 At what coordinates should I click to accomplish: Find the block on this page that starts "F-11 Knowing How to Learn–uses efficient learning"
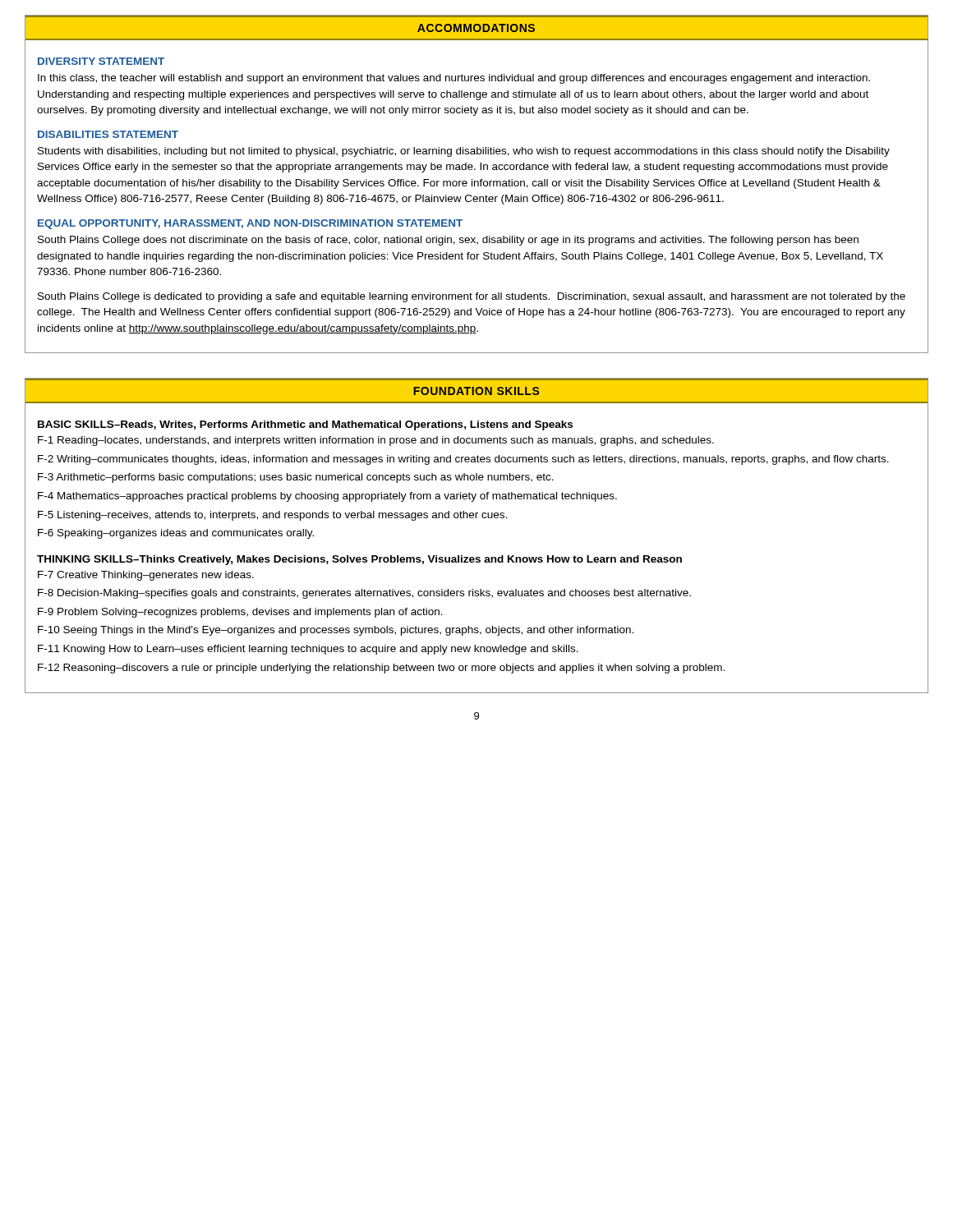(x=308, y=648)
